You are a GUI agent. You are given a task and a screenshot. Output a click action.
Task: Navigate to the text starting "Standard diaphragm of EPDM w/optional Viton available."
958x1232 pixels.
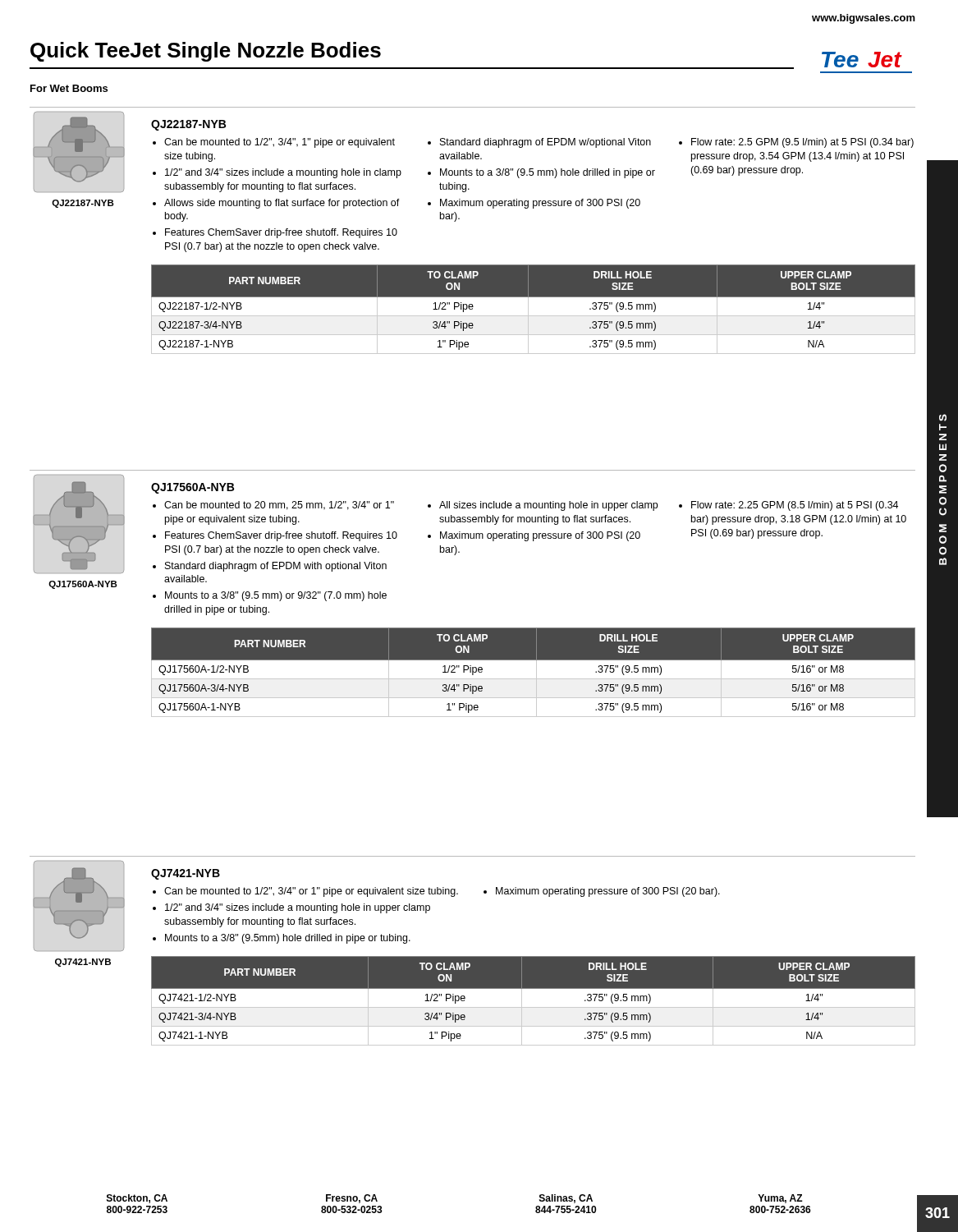pyautogui.click(x=545, y=149)
